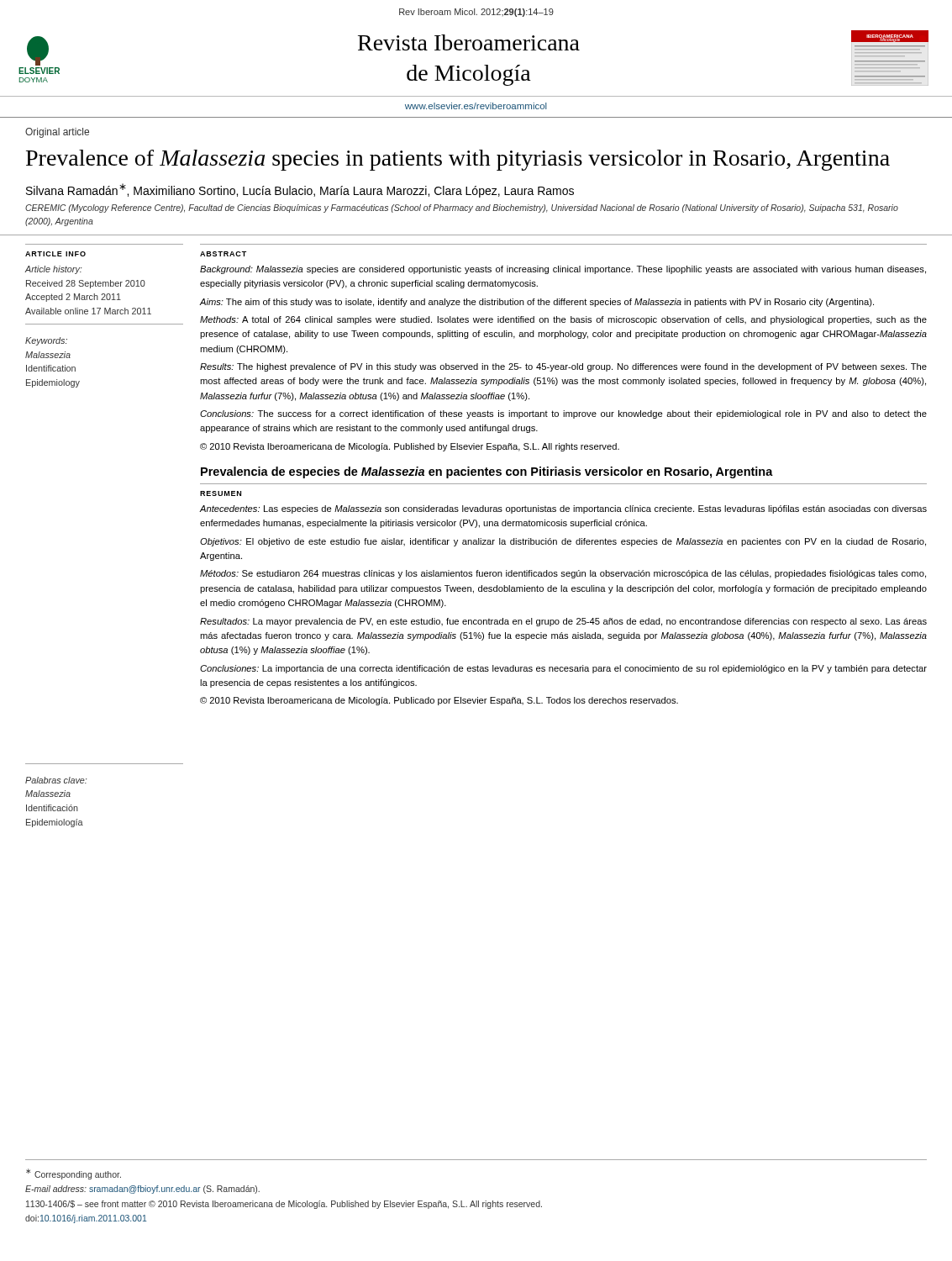The width and height of the screenshot is (952, 1261).
Task: Point to the text starting "Keywords: Malassezia Identification Epidemiology"
Action: (x=52, y=361)
